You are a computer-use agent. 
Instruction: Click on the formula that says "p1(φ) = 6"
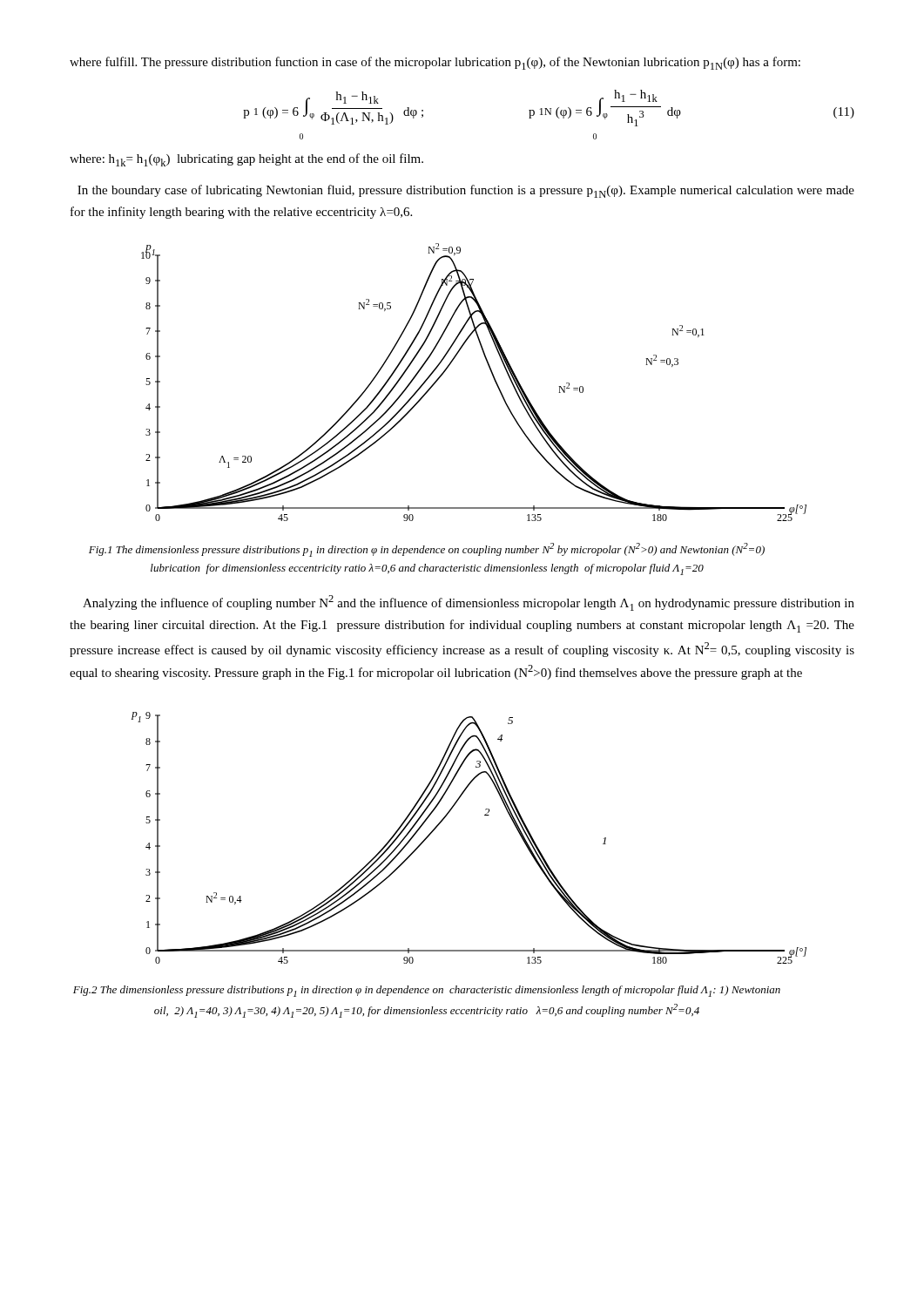549,112
